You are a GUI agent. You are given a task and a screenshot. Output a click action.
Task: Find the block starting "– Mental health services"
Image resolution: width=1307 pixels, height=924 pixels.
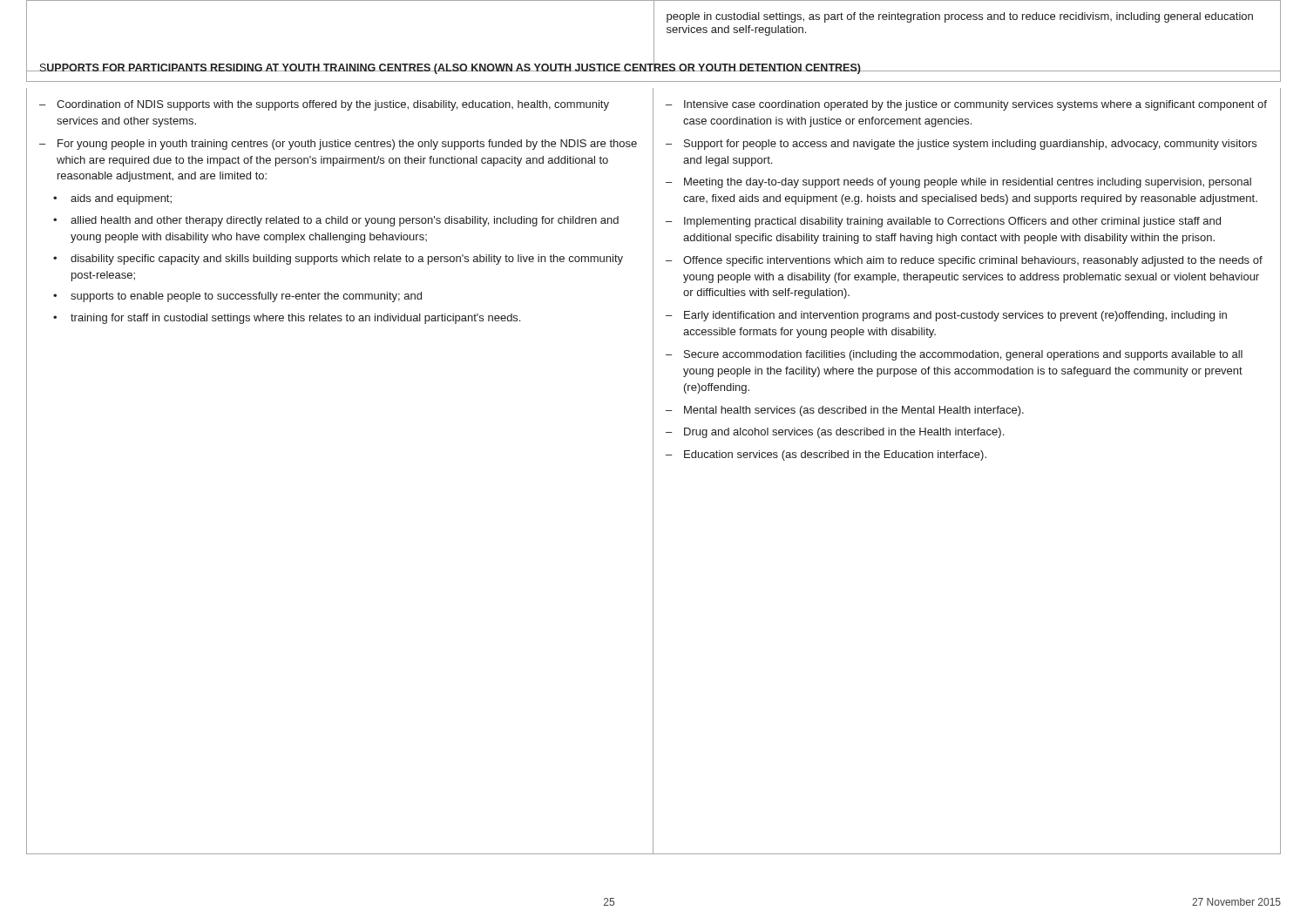click(967, 410)
